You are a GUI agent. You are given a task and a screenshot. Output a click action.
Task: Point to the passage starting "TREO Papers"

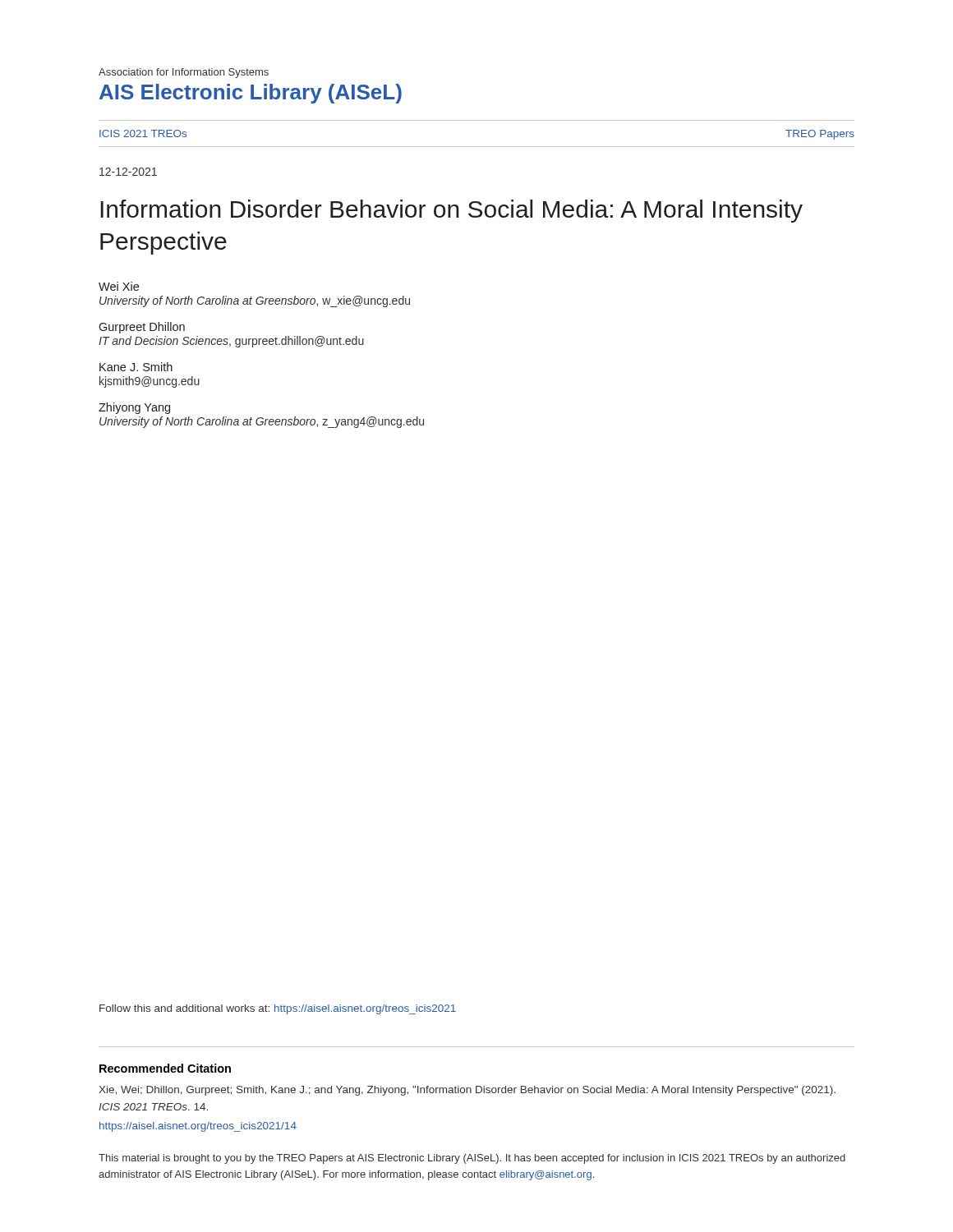click(820, 134)
